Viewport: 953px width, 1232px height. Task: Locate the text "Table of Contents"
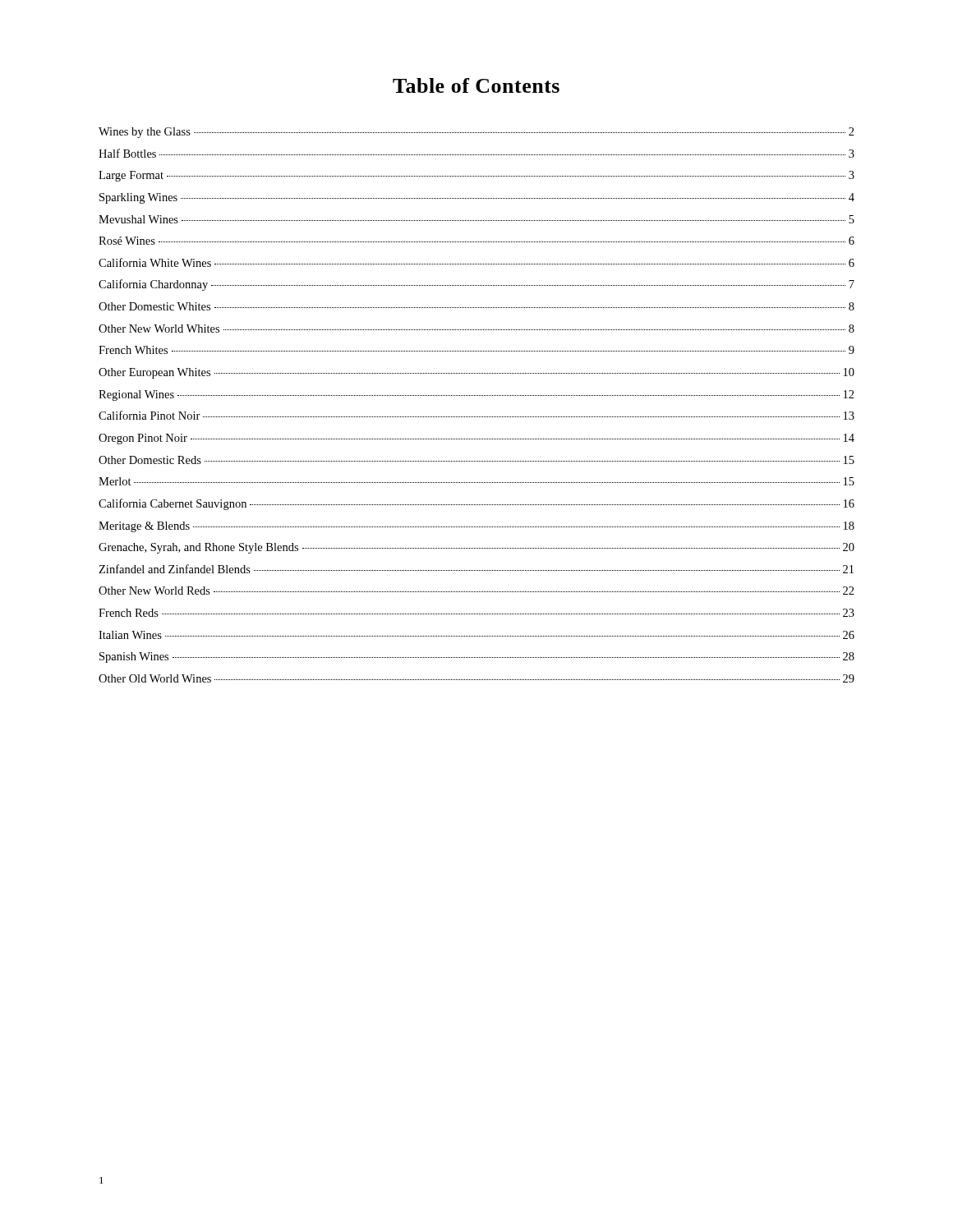point(476,86)
